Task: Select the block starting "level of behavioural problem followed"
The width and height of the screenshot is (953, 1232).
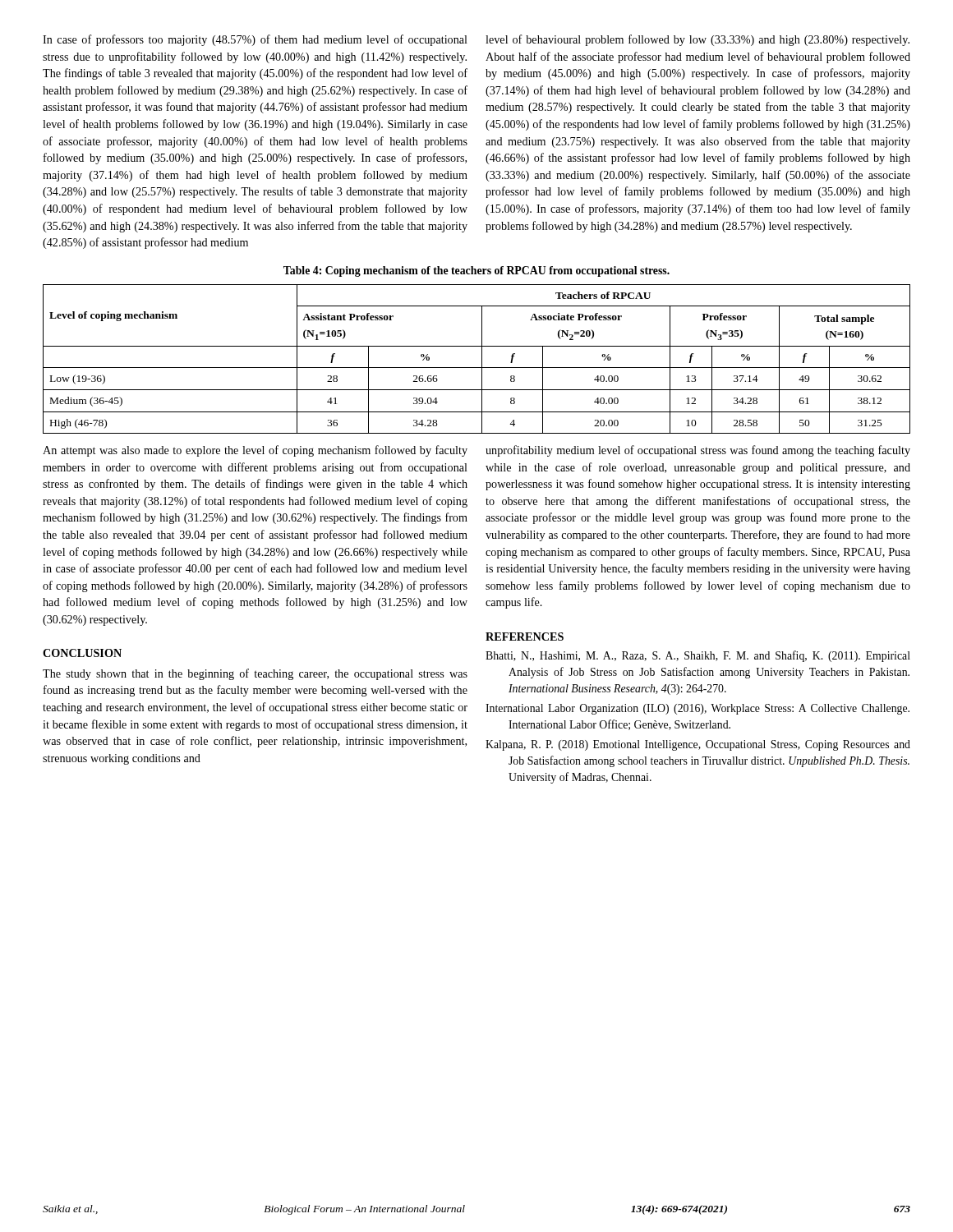Action: pos(698,133)
